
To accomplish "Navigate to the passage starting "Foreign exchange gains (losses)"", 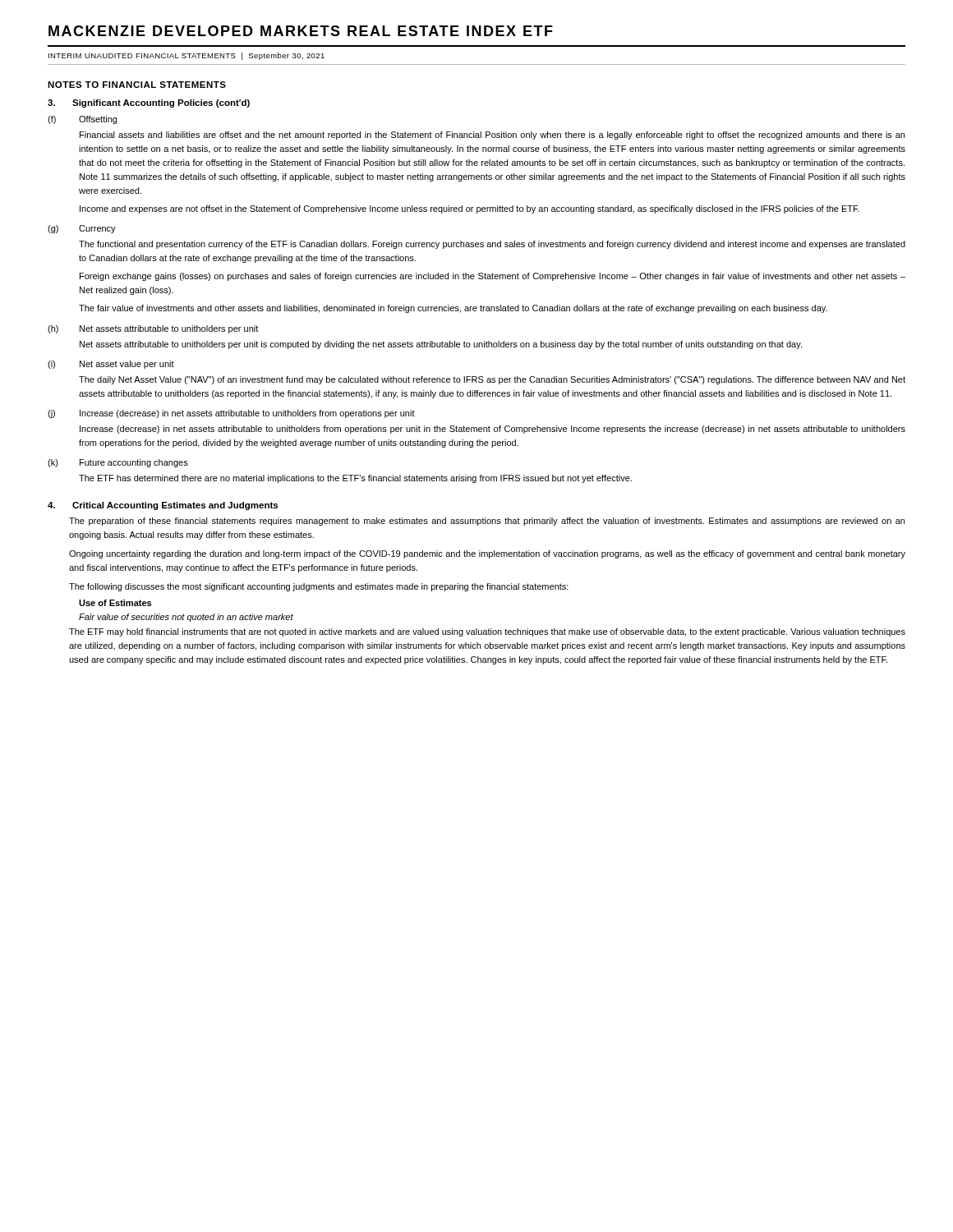I will 492,283.
